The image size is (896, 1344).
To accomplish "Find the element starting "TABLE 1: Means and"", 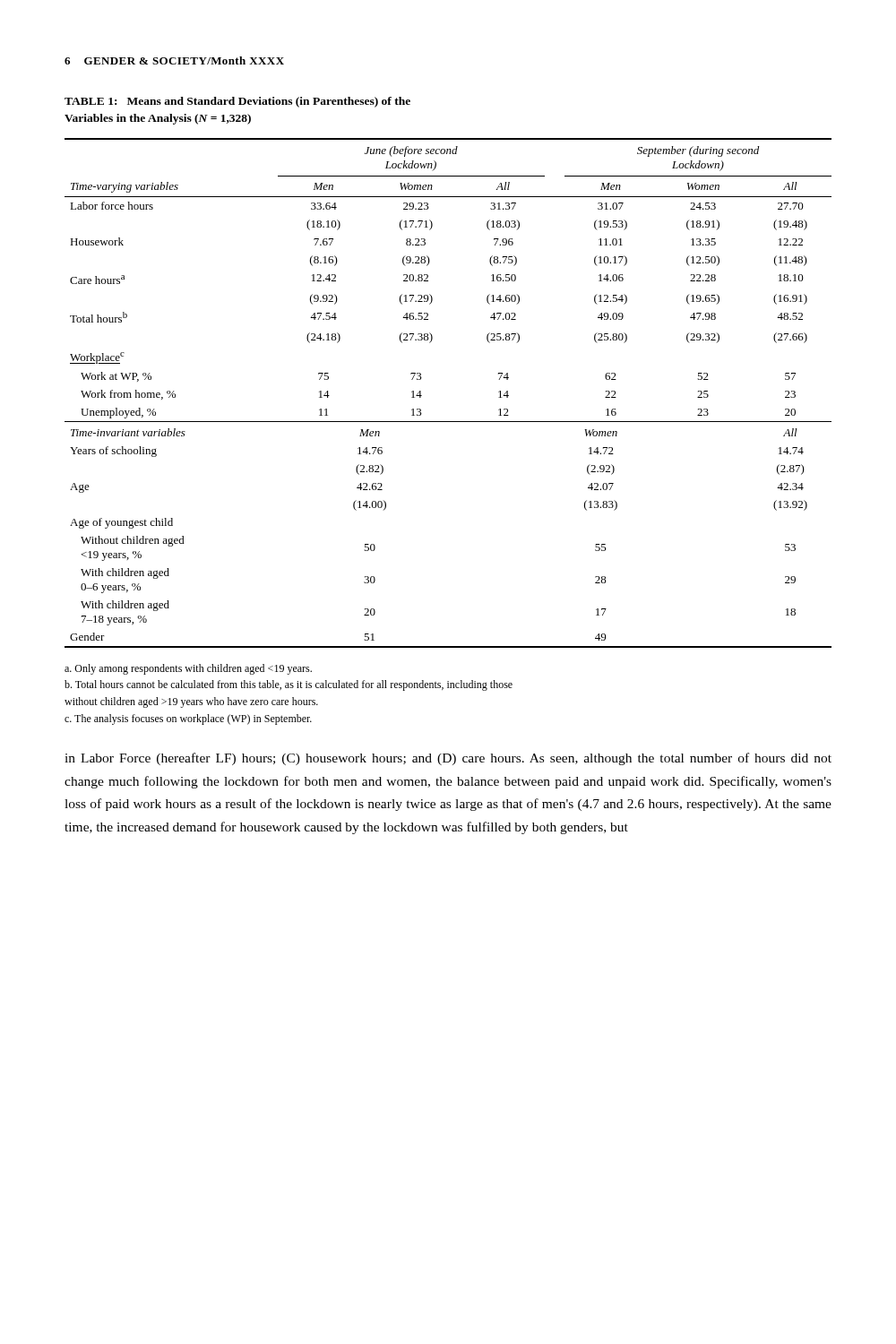I will click(238, 109).
